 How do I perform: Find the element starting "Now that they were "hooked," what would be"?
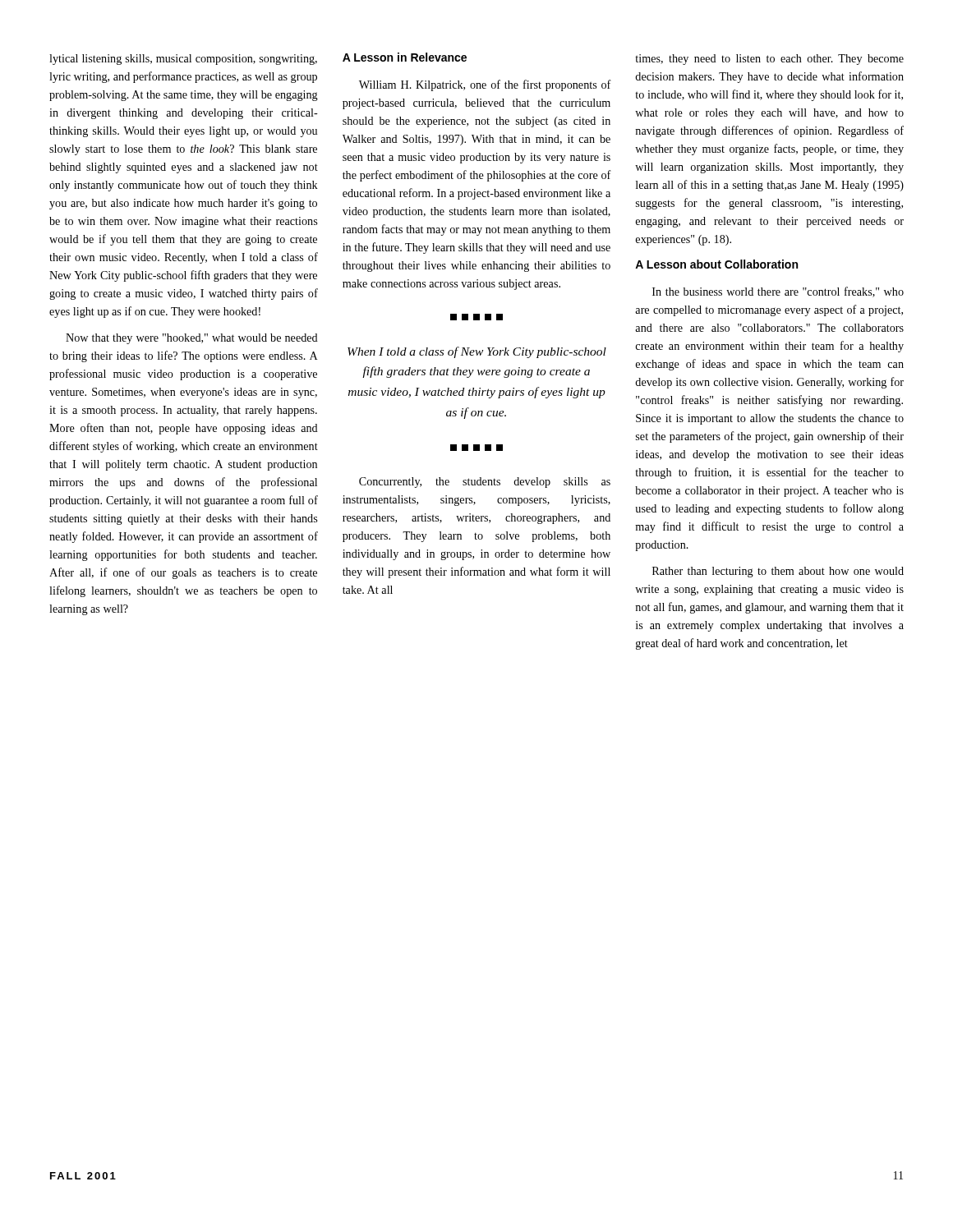pos(183,473)
